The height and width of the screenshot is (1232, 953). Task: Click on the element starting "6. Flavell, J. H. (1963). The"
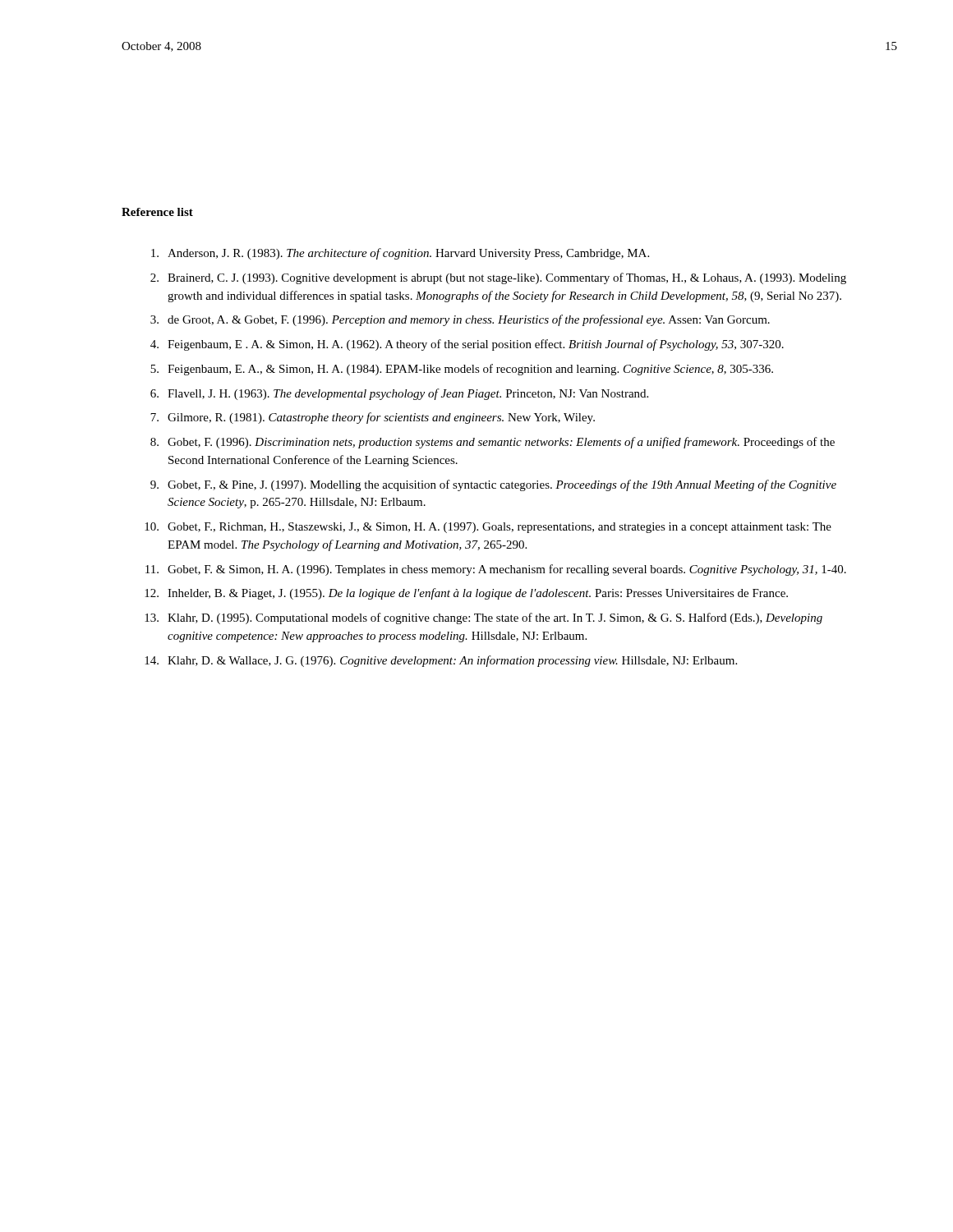(x=488, y=394)
